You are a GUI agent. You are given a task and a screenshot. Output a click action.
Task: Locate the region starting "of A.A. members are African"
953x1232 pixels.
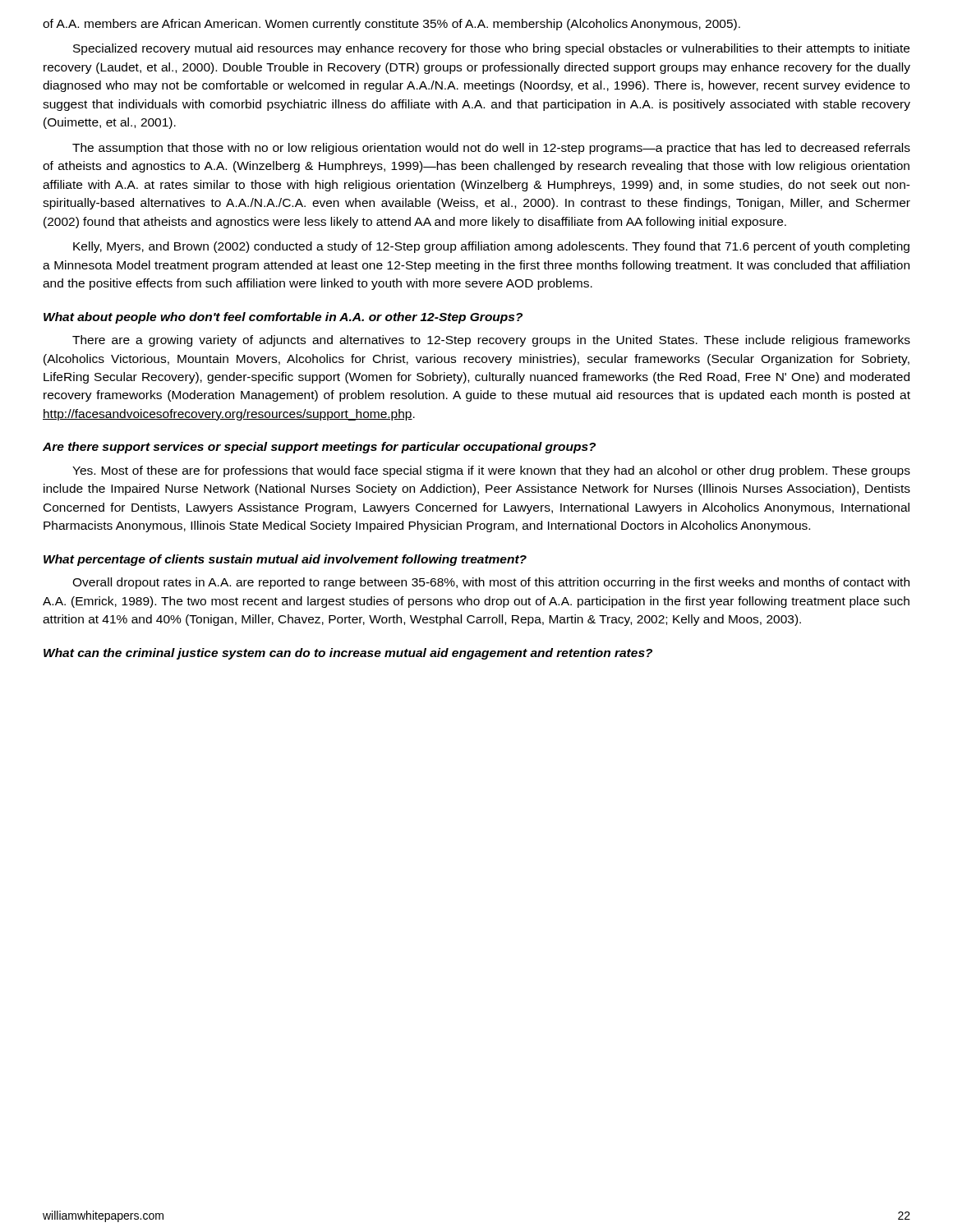pyautogui.click(x=476, y=154)
